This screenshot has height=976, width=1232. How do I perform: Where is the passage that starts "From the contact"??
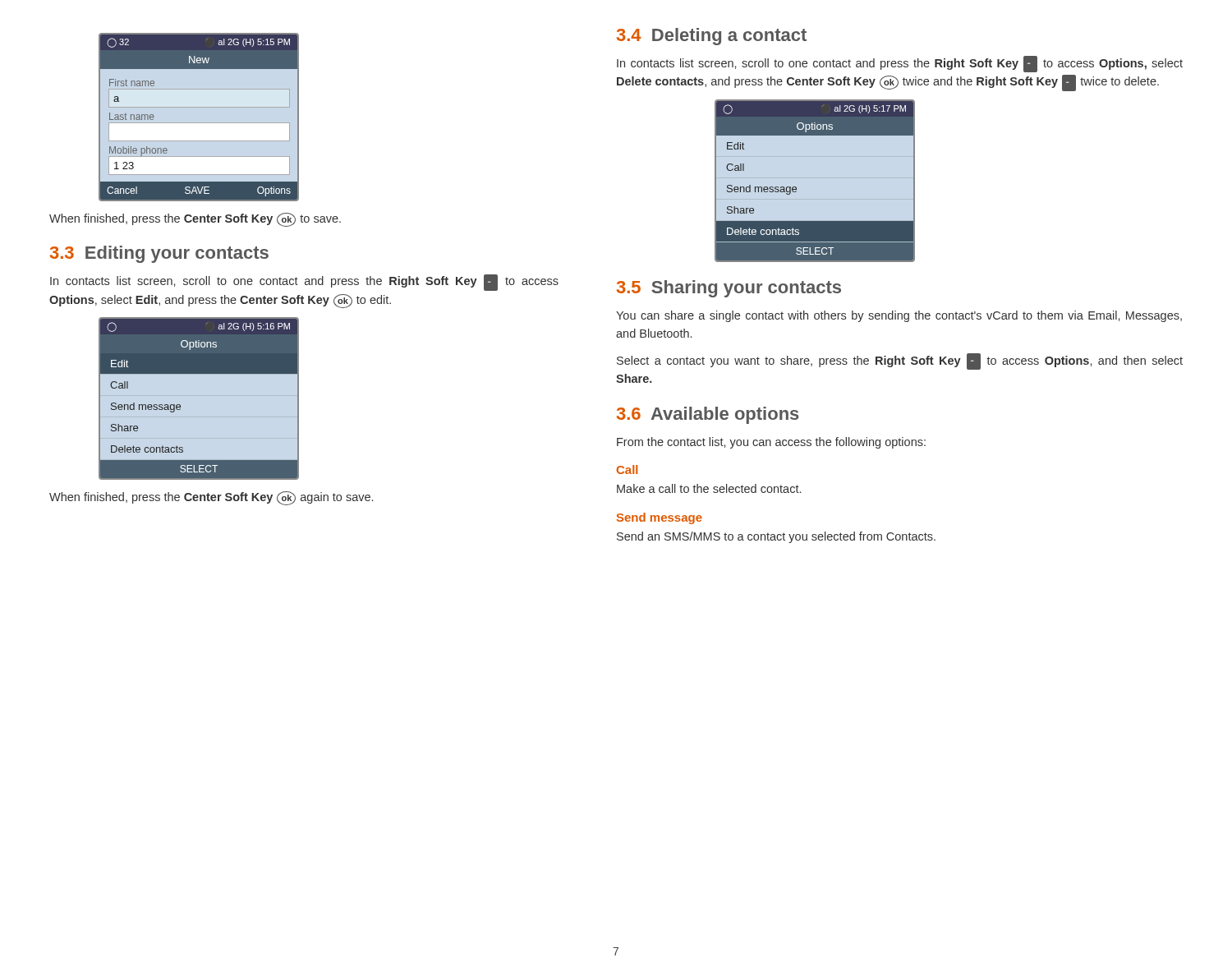pos(771,442)
